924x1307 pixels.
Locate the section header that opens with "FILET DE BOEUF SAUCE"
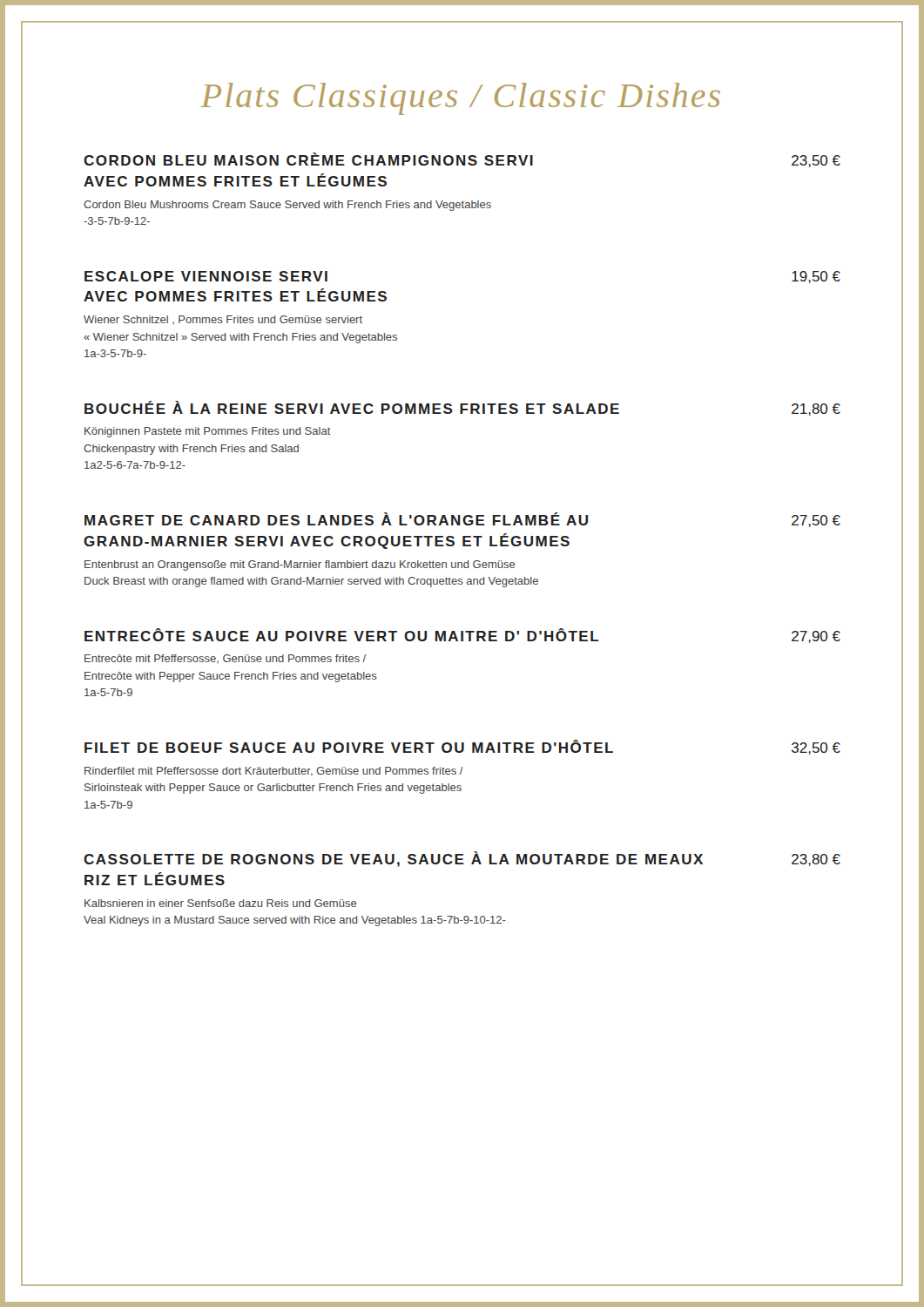(x=349, y=748)
